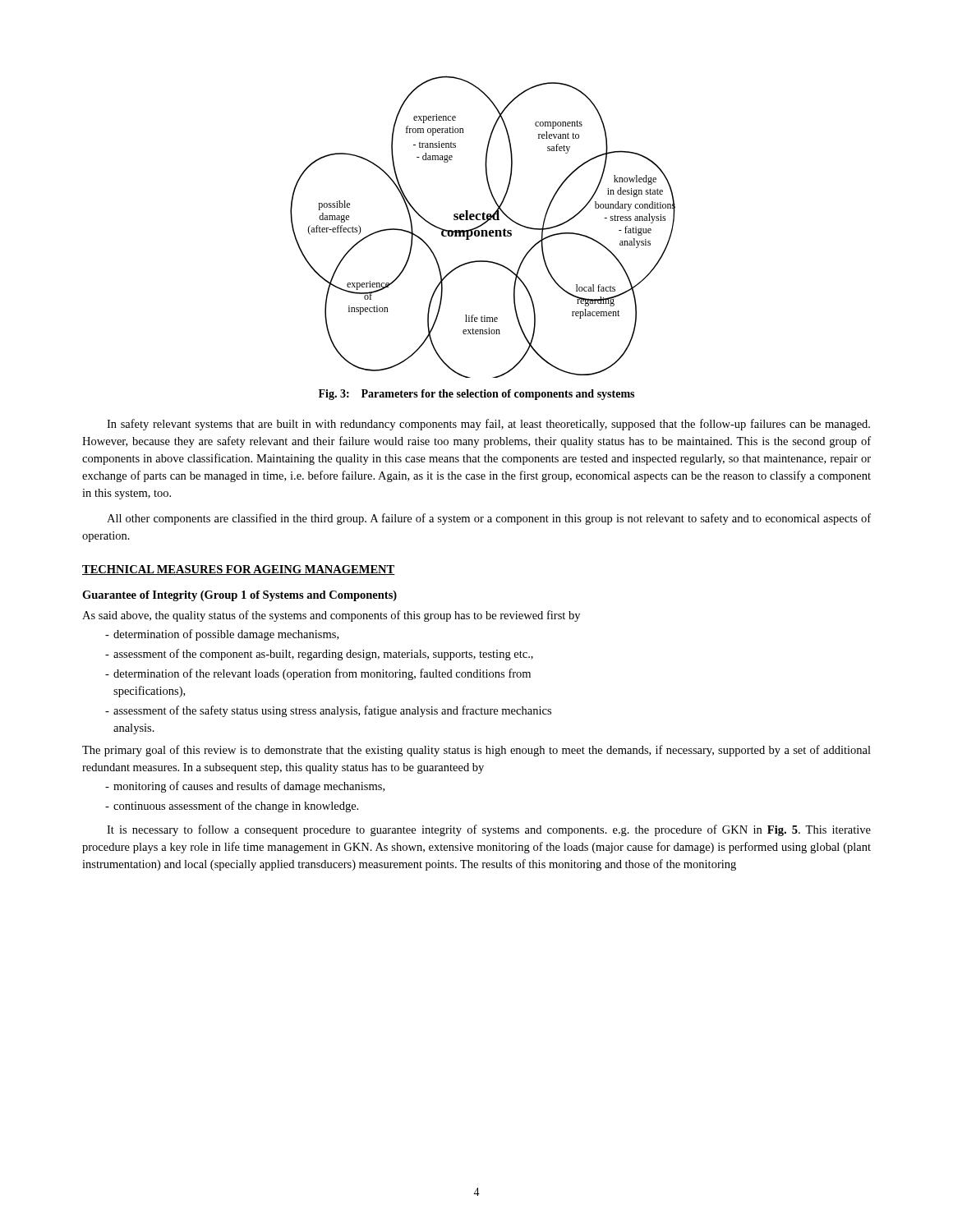953x1232 pixels.
Task: Point to the block beginning "- assessment of the safety status"
Action: [x=476, y=720]
